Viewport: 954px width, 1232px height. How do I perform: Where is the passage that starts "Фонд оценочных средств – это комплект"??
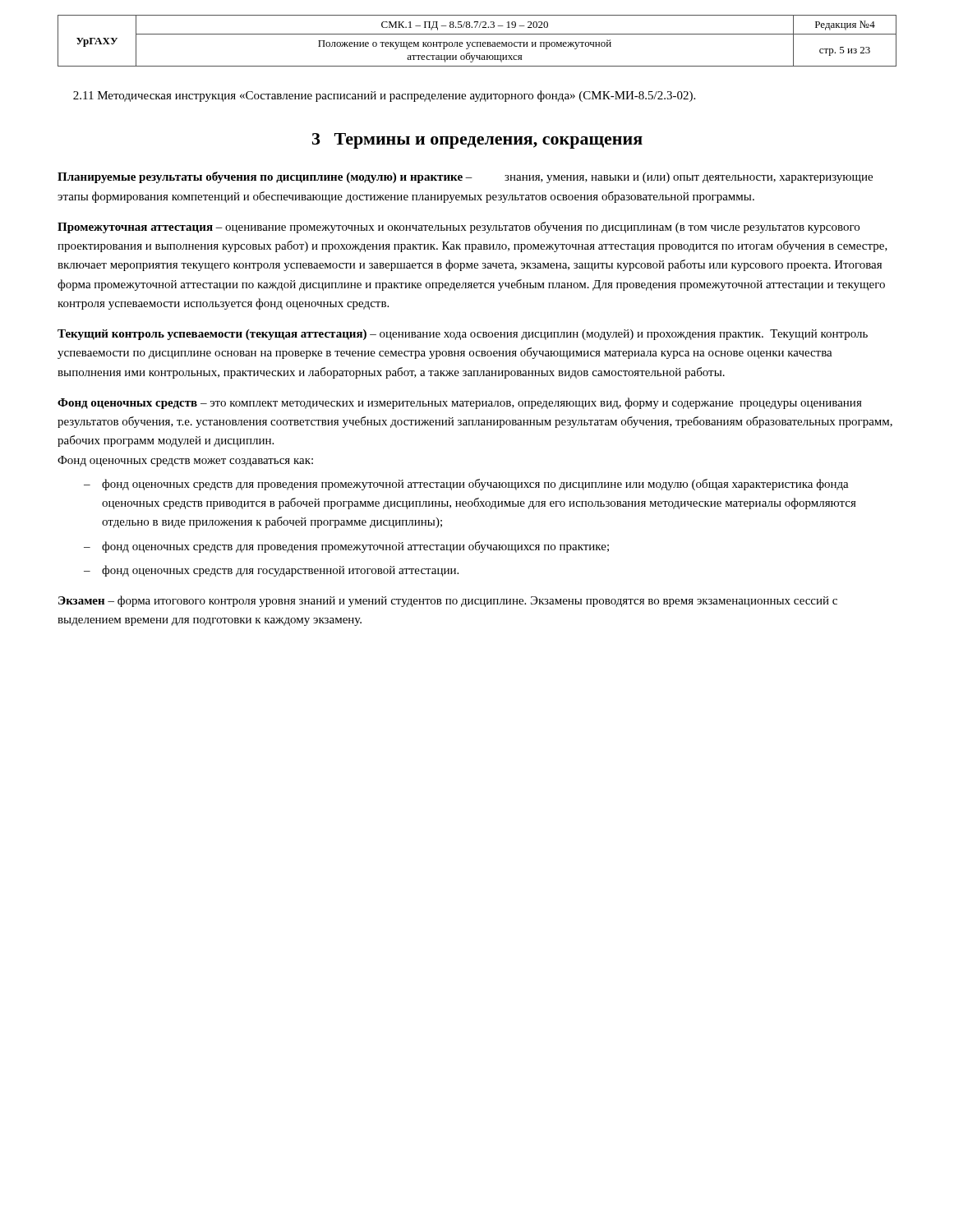tap(477, 488)
